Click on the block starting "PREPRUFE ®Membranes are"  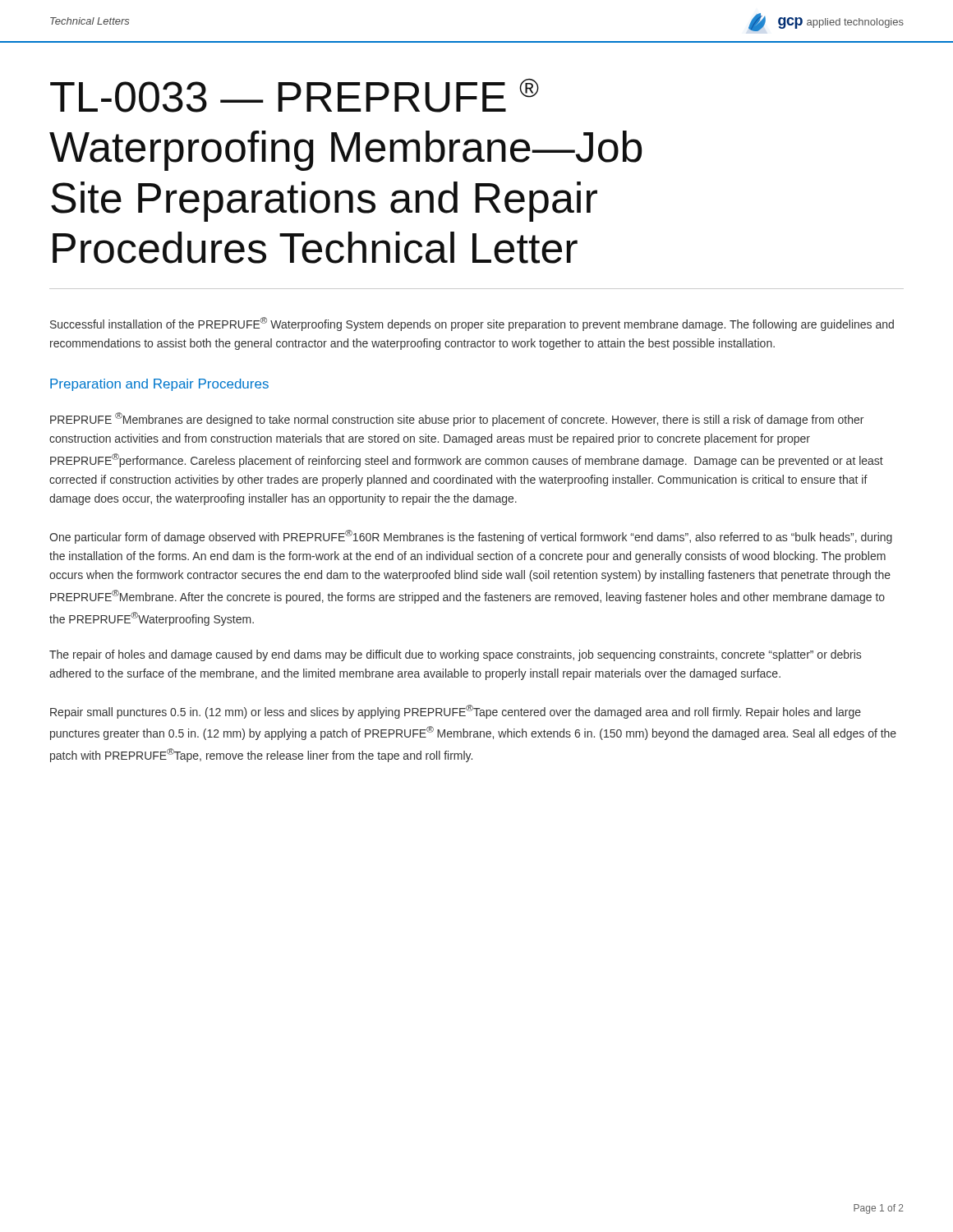pos(466,458)
